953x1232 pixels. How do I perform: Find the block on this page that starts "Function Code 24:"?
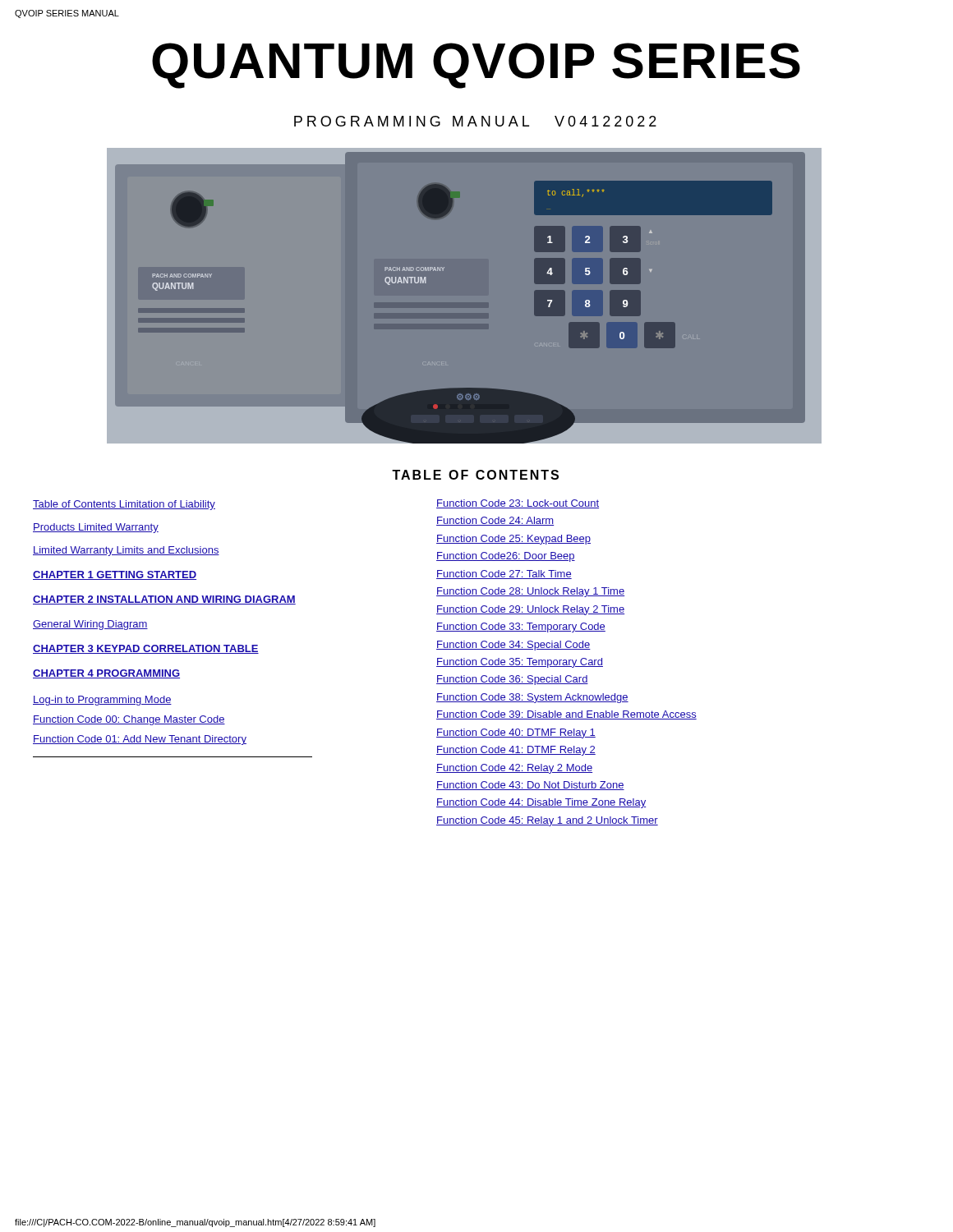click(495, 521)
